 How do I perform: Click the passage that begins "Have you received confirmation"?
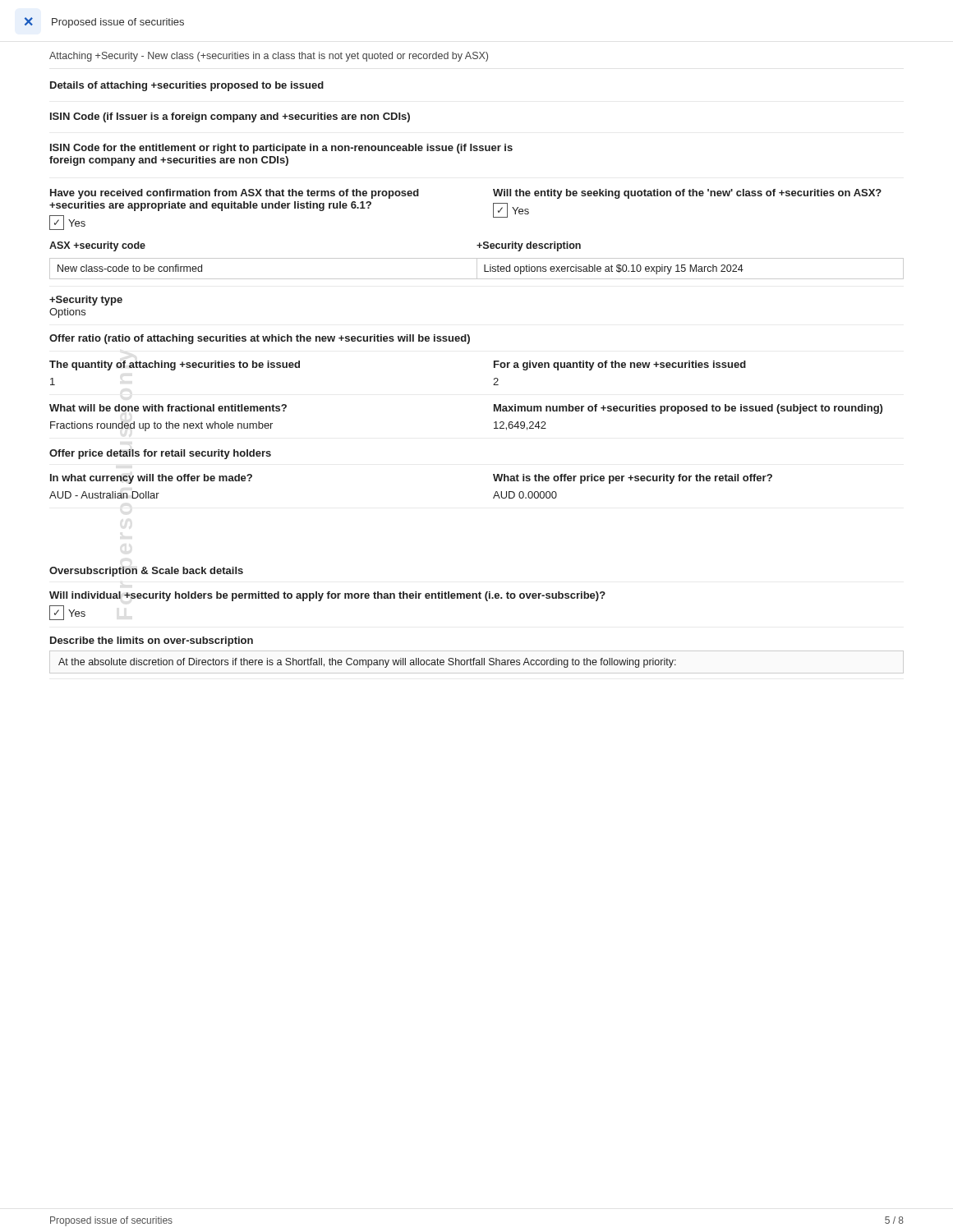point(234,208)
